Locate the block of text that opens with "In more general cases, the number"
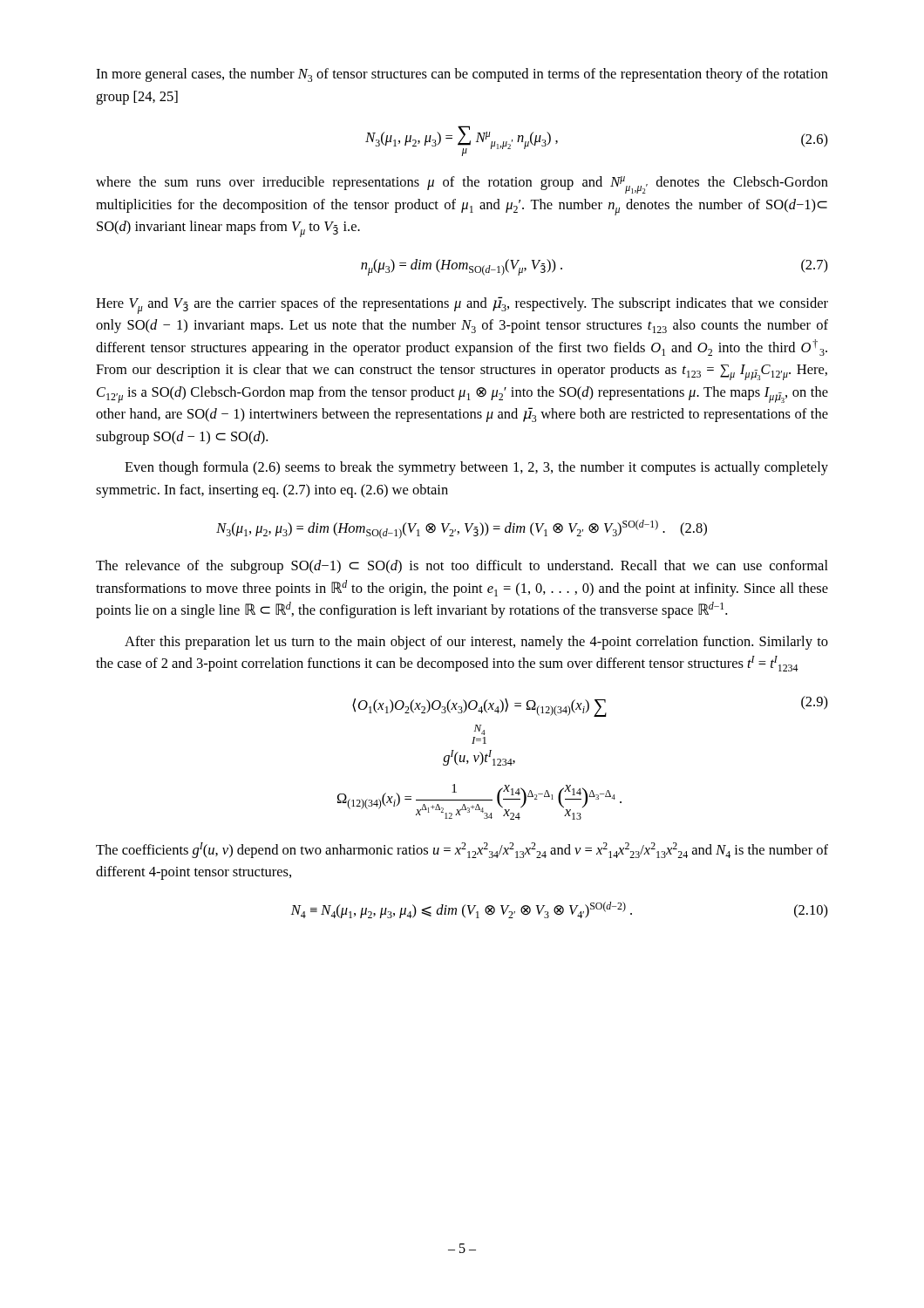Screen dimensions: 1308x924 pyautogui.click(x=462, y=85)
